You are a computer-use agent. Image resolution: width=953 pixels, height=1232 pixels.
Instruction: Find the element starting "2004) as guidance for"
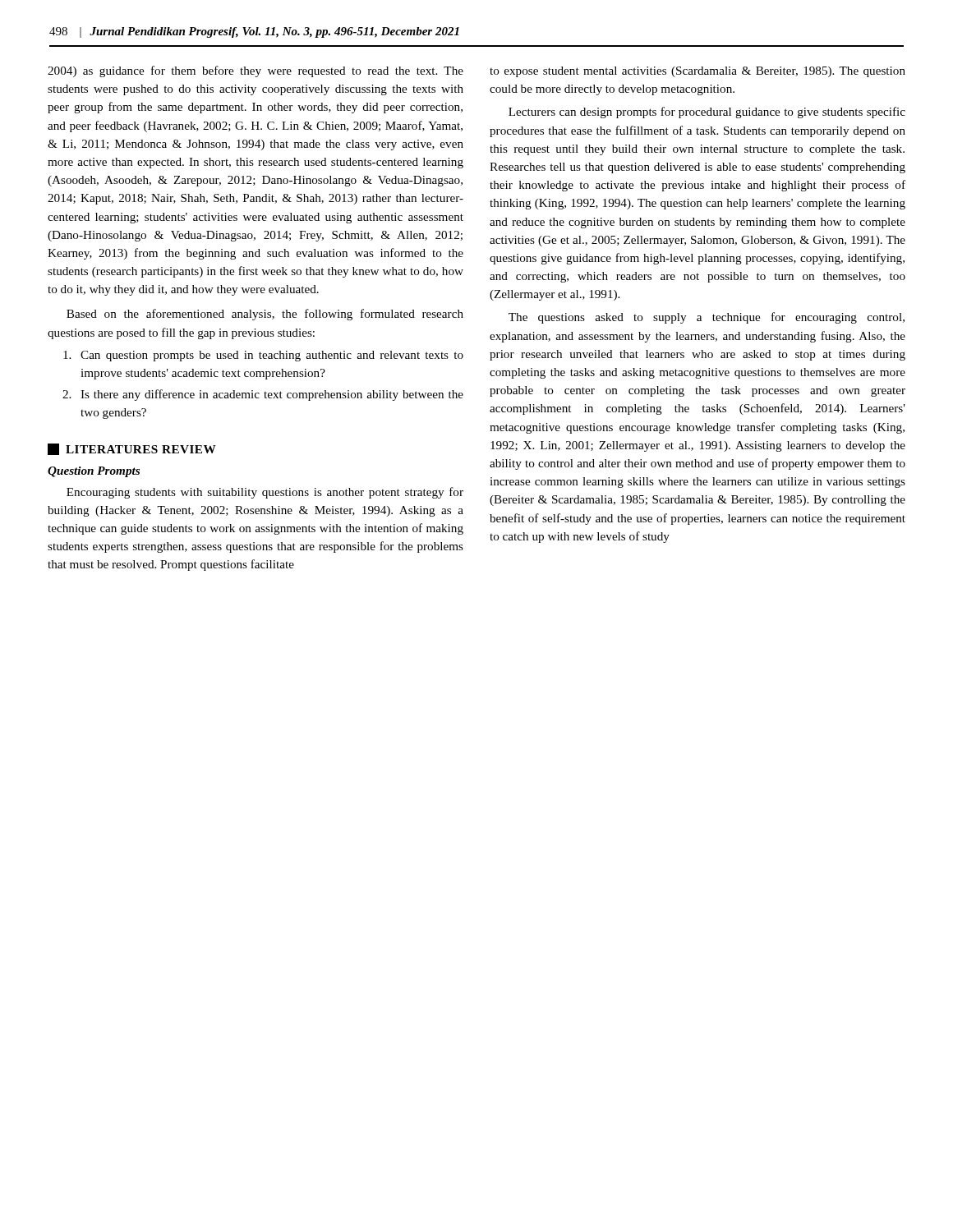coord(255,180)
